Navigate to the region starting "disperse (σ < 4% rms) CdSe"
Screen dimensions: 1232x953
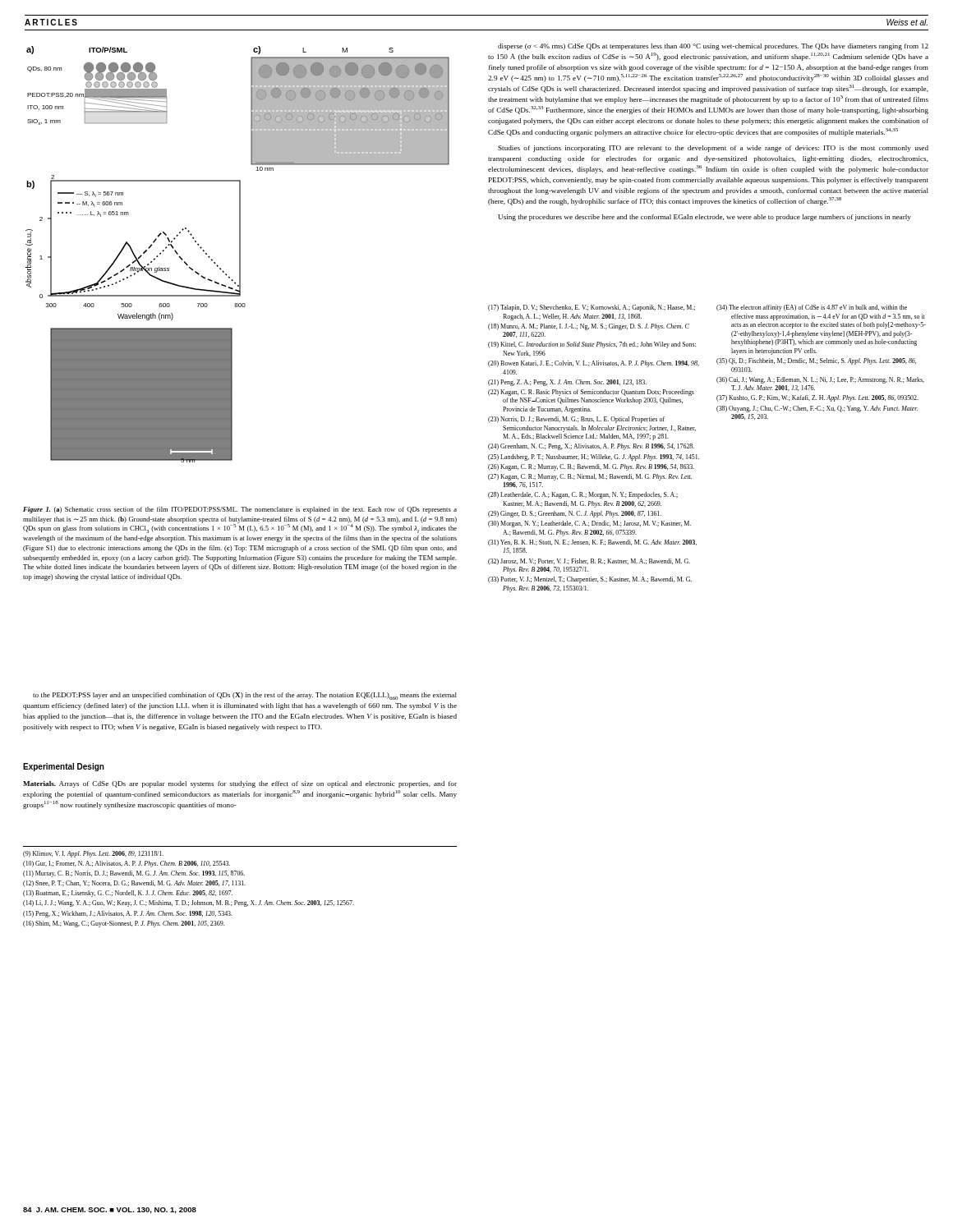[708, 132]
